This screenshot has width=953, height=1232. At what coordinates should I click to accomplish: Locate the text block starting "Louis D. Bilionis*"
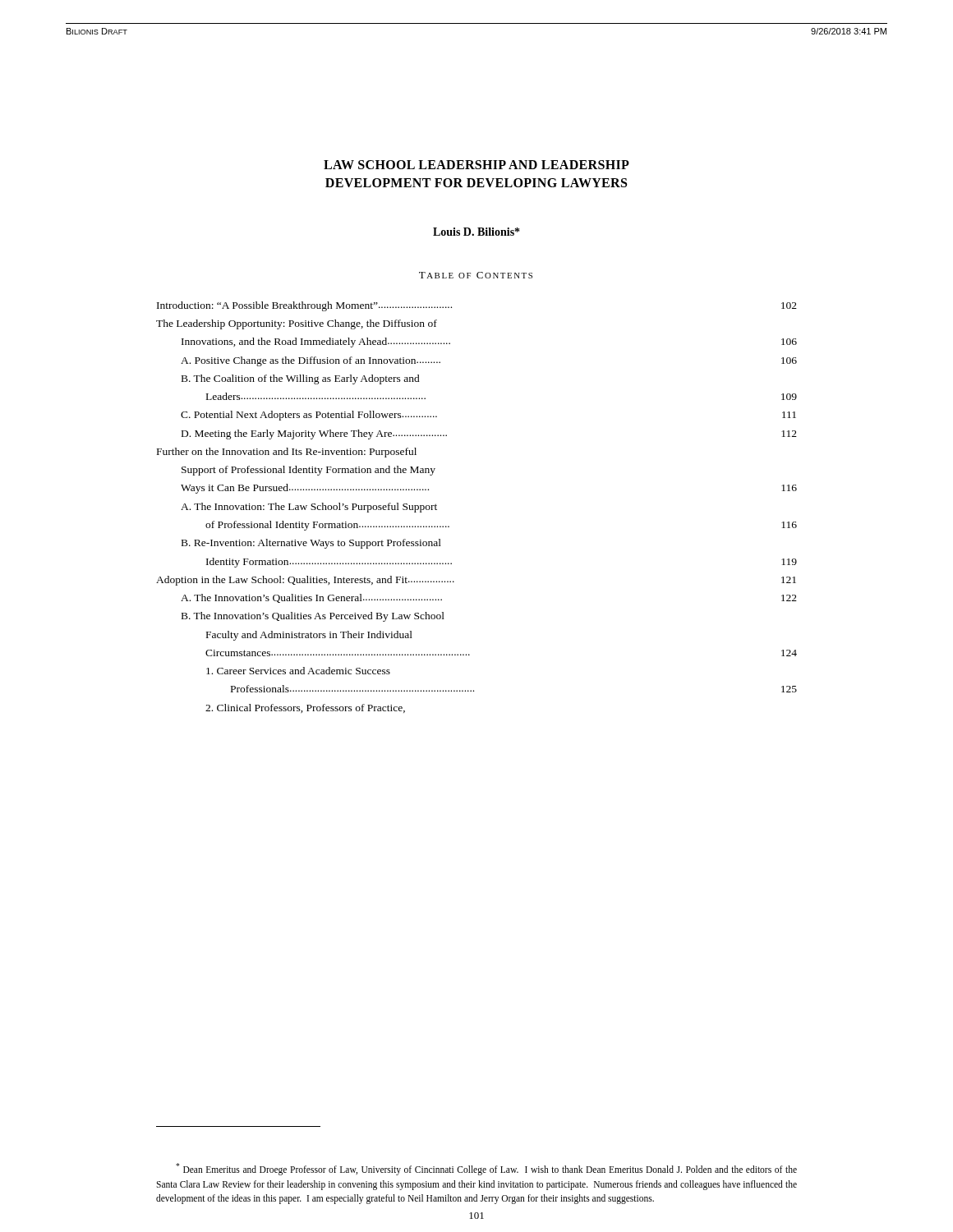click(x=476, y=232)
